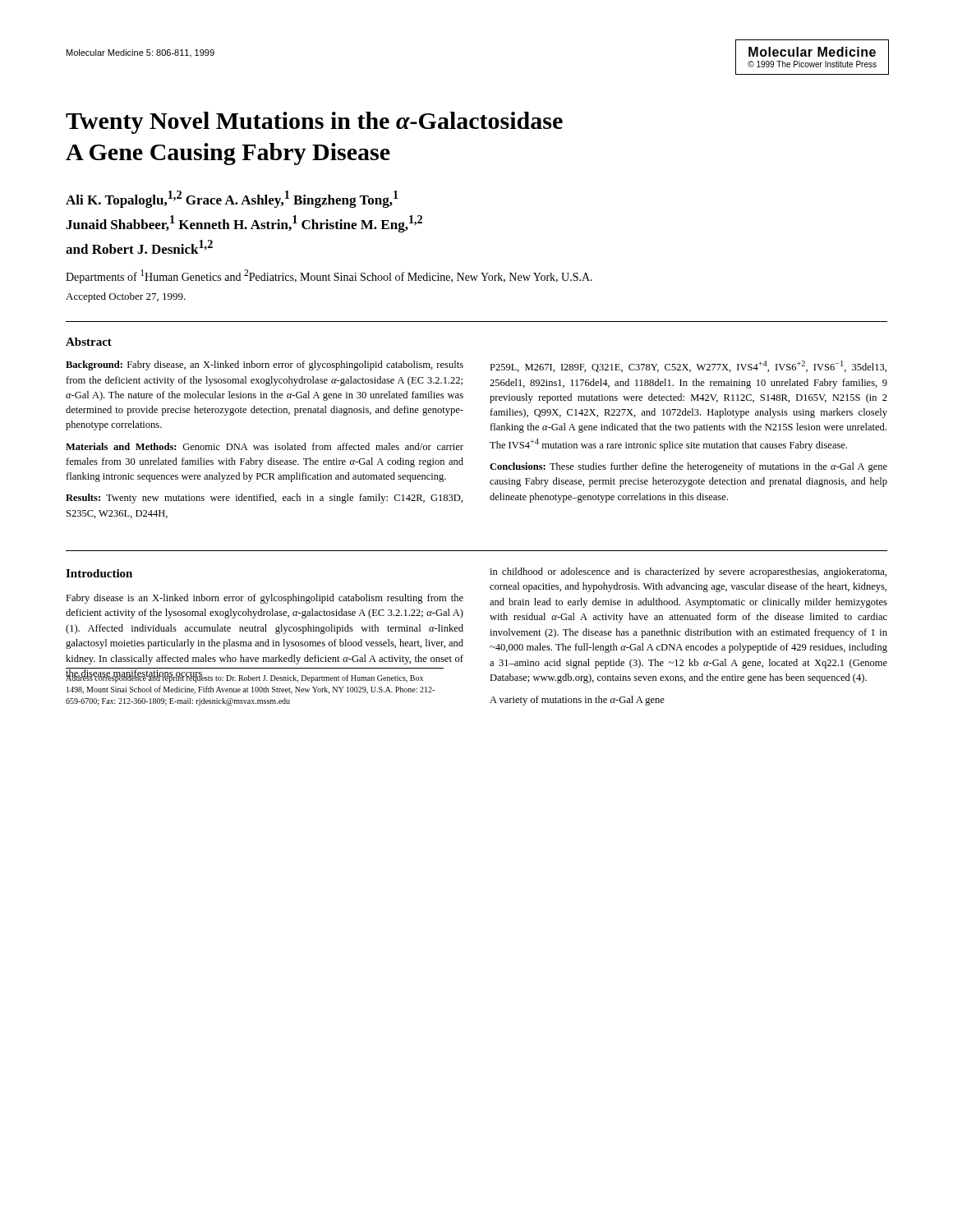This screenshot has height=1232, width=953.
Task: Click the passage that begins "in childhood or adolescence and is characterized by"
Action: point(688,636)
